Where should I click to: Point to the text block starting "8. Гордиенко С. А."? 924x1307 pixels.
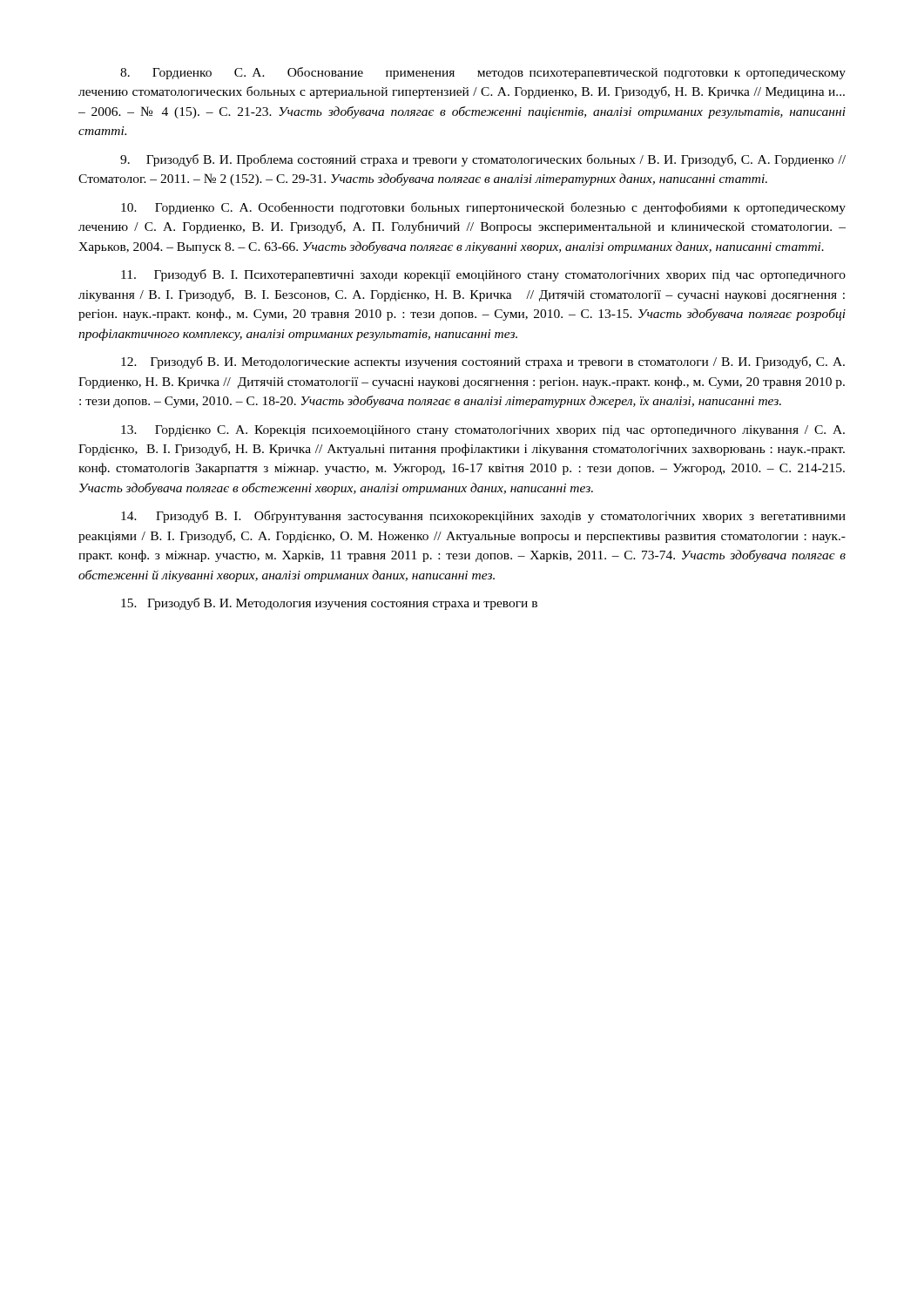(x=462, y=102)
